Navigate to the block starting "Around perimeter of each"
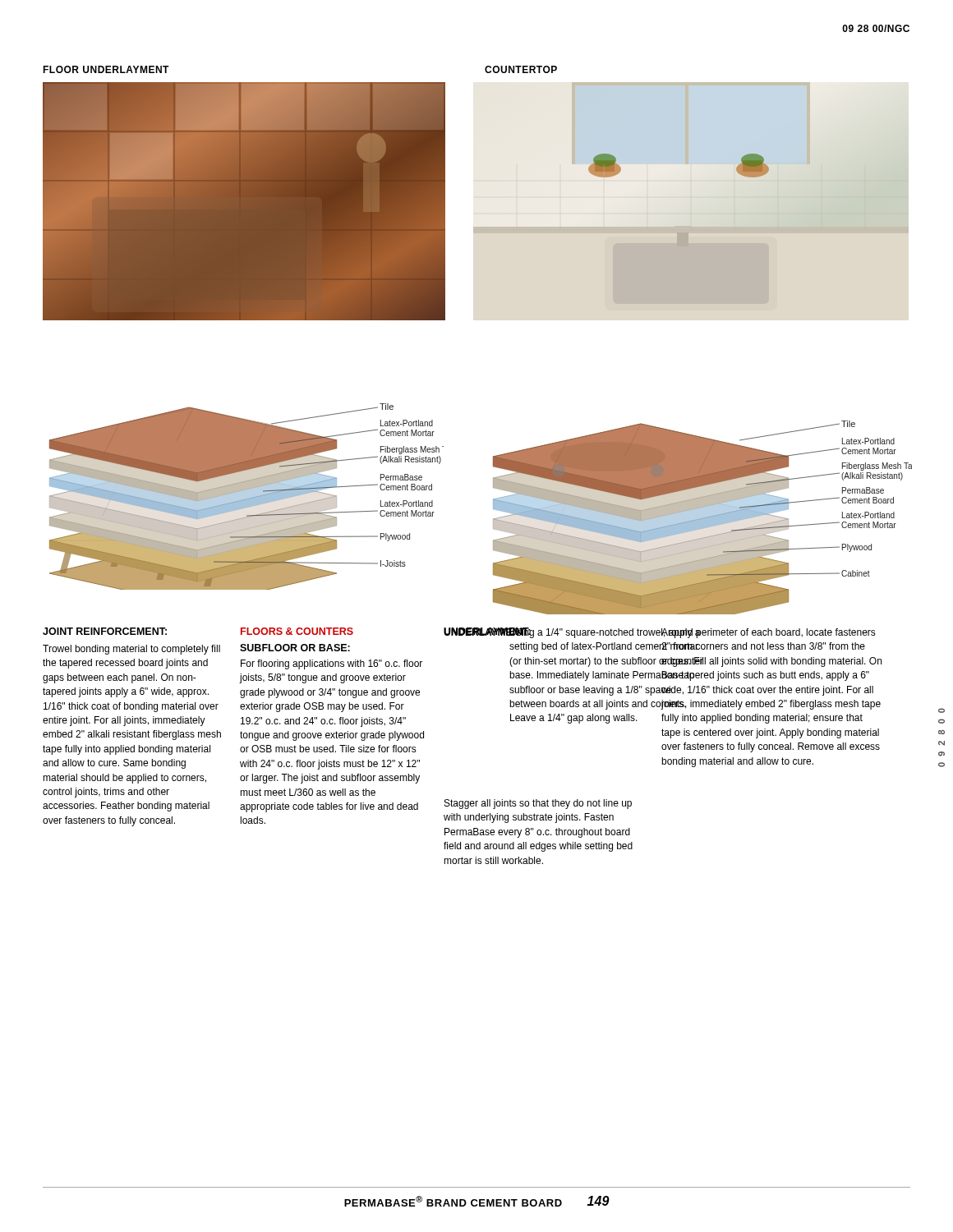This screenshot has width=953, height=1232. point(772,697)
